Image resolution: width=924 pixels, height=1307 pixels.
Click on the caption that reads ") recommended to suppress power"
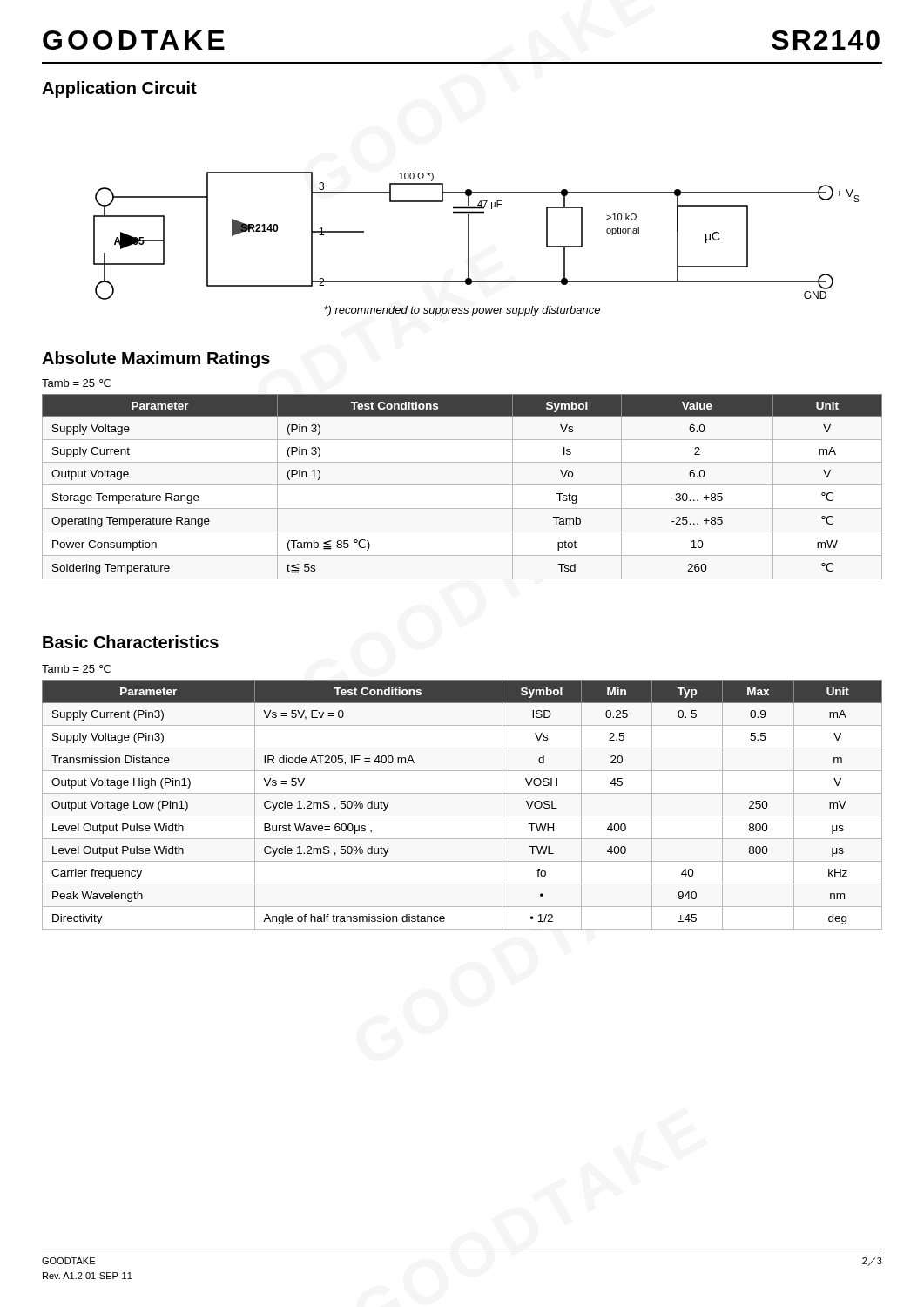point(462,310)
